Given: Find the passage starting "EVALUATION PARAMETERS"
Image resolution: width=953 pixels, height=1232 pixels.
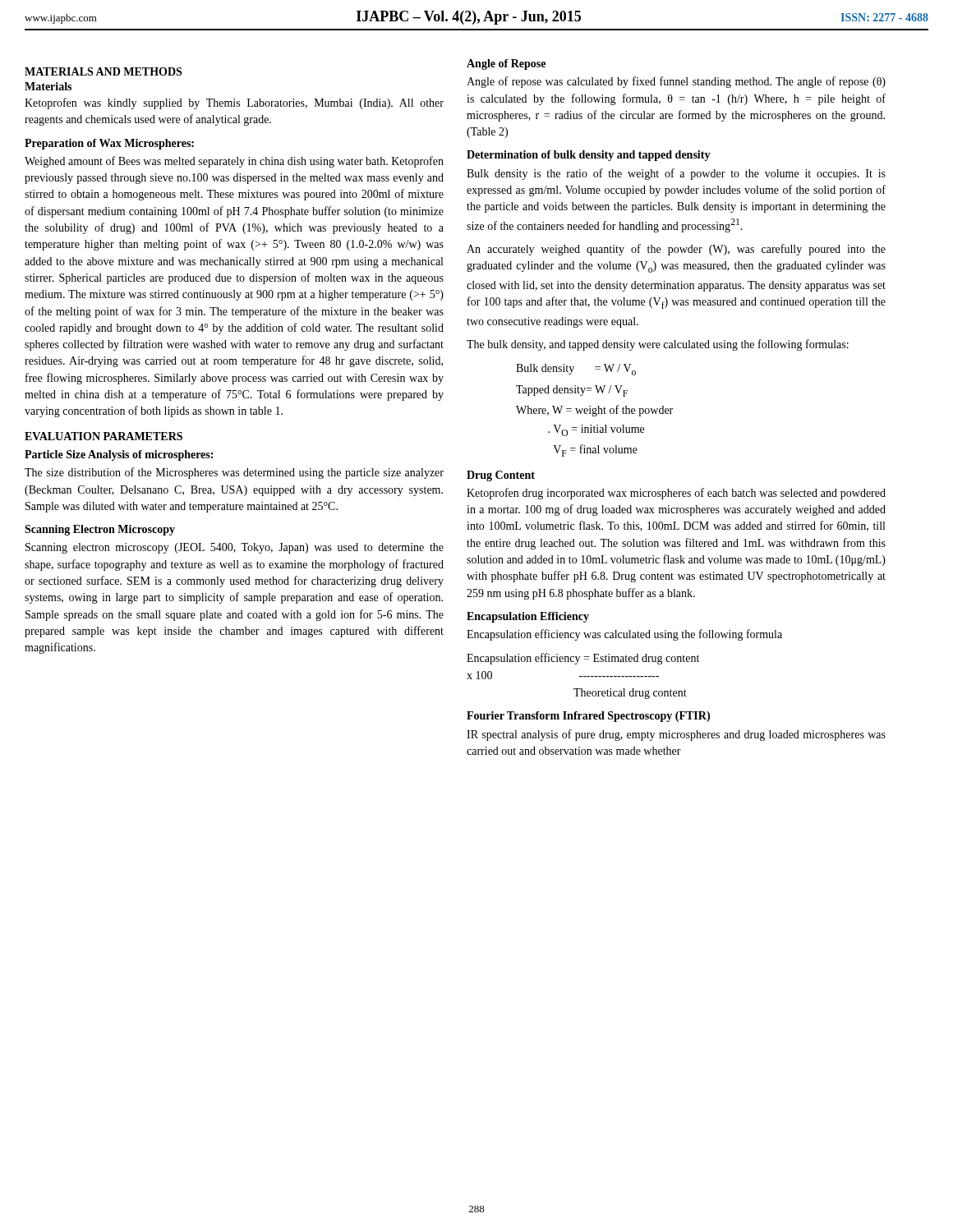Looking at the screenshot, I should (104, 436).
